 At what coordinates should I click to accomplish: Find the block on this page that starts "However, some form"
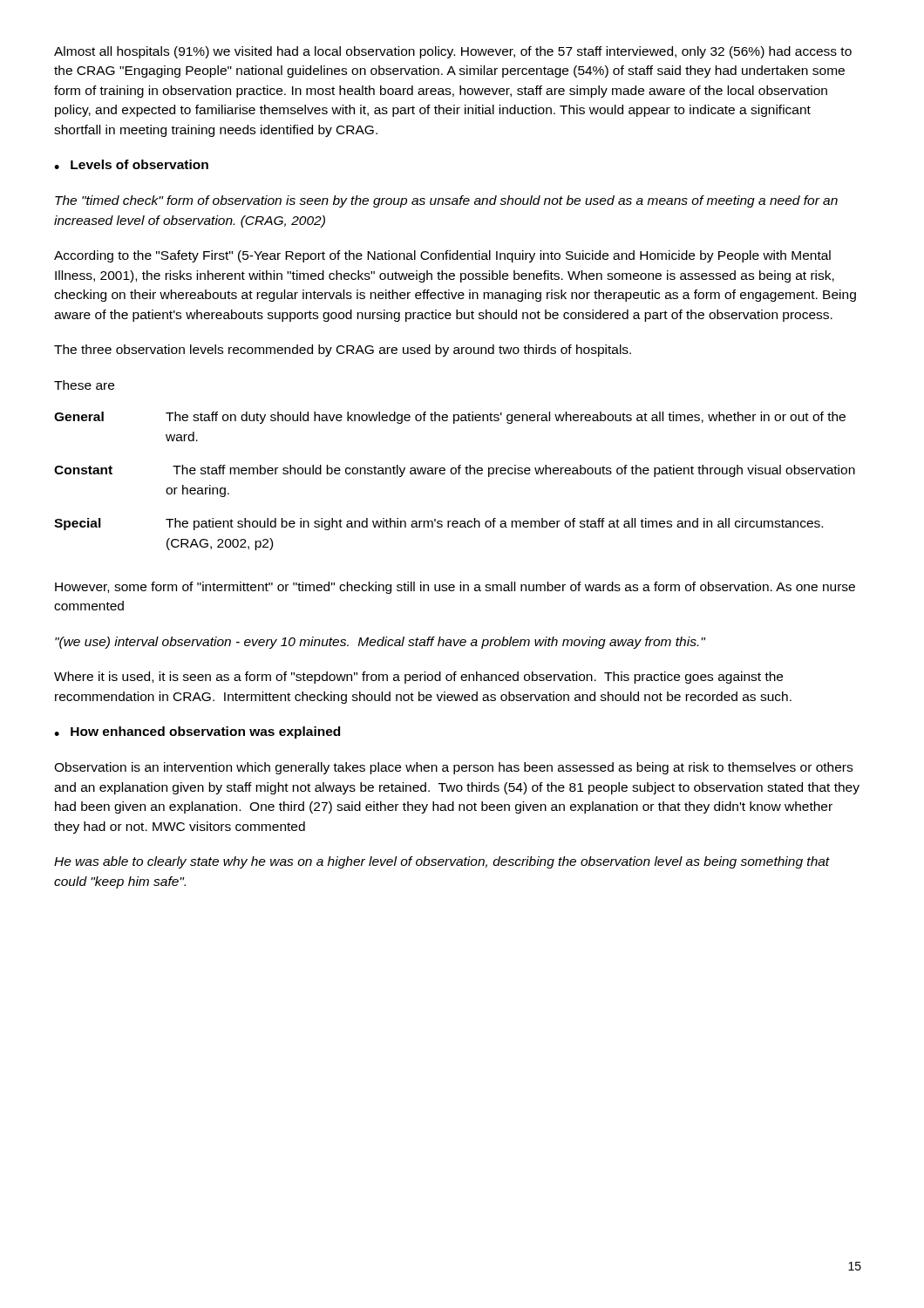pos(455,596)
